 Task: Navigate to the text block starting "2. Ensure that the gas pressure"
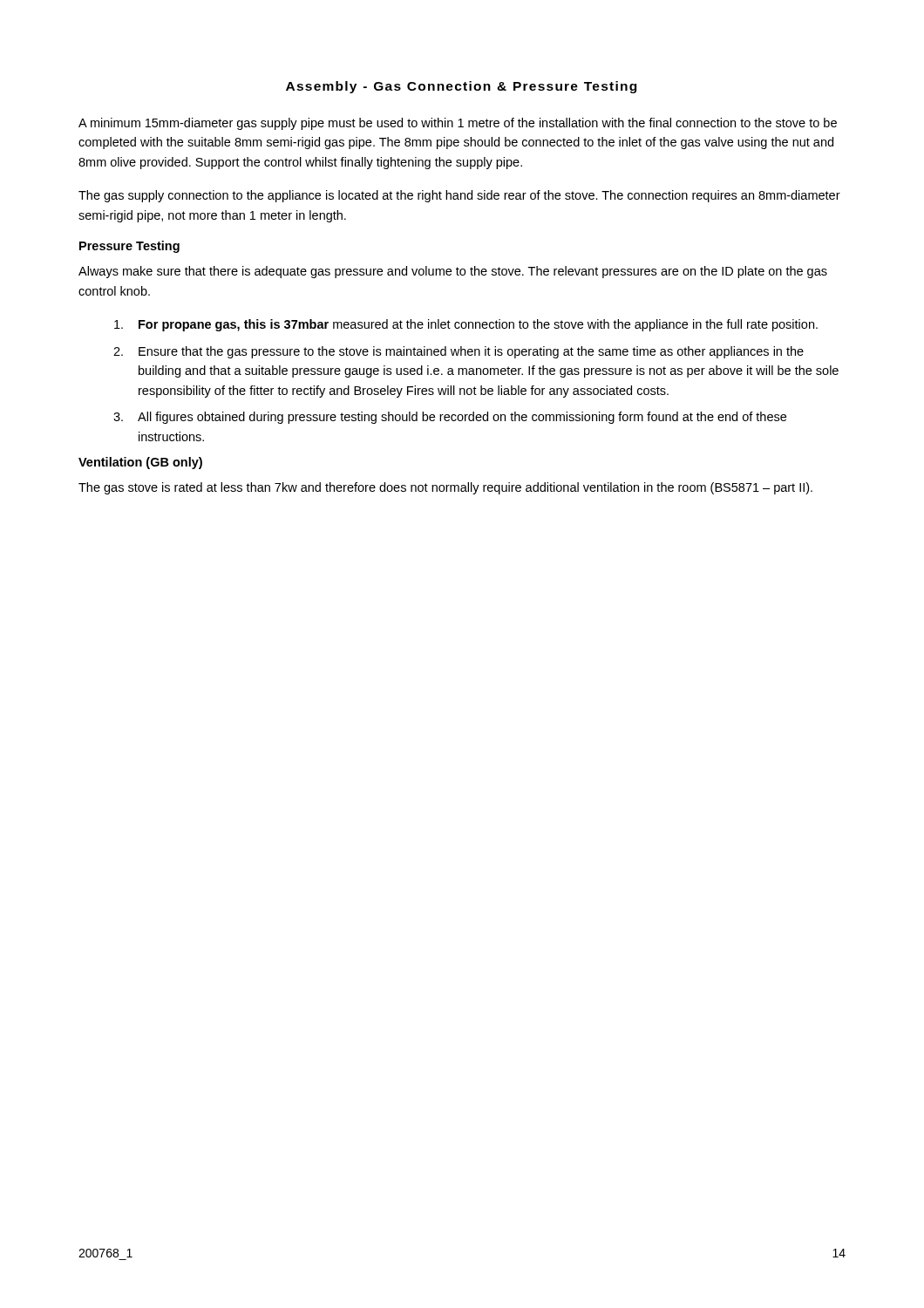point(479,371)
